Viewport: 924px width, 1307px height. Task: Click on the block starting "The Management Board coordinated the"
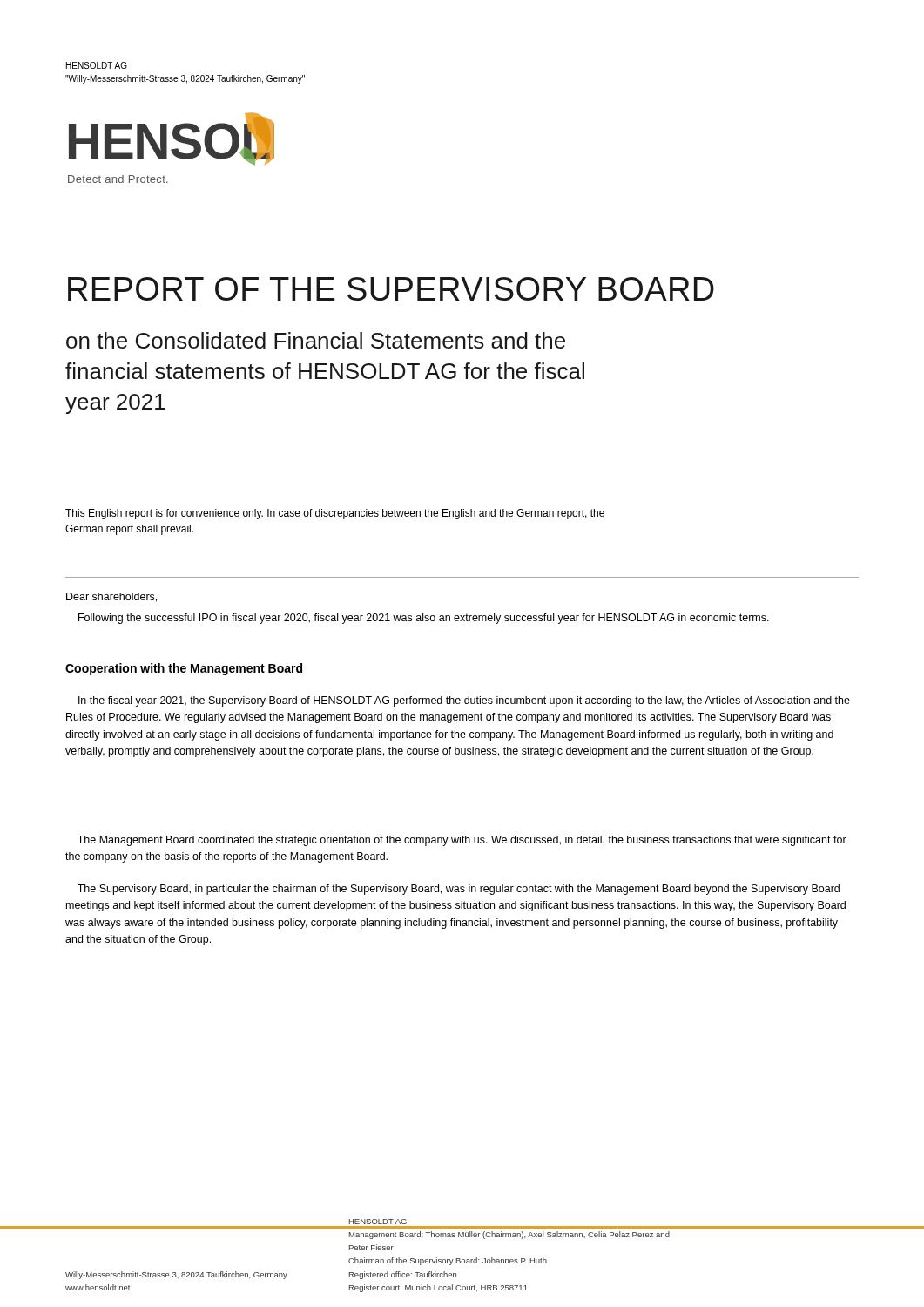(x=456, y=848)
